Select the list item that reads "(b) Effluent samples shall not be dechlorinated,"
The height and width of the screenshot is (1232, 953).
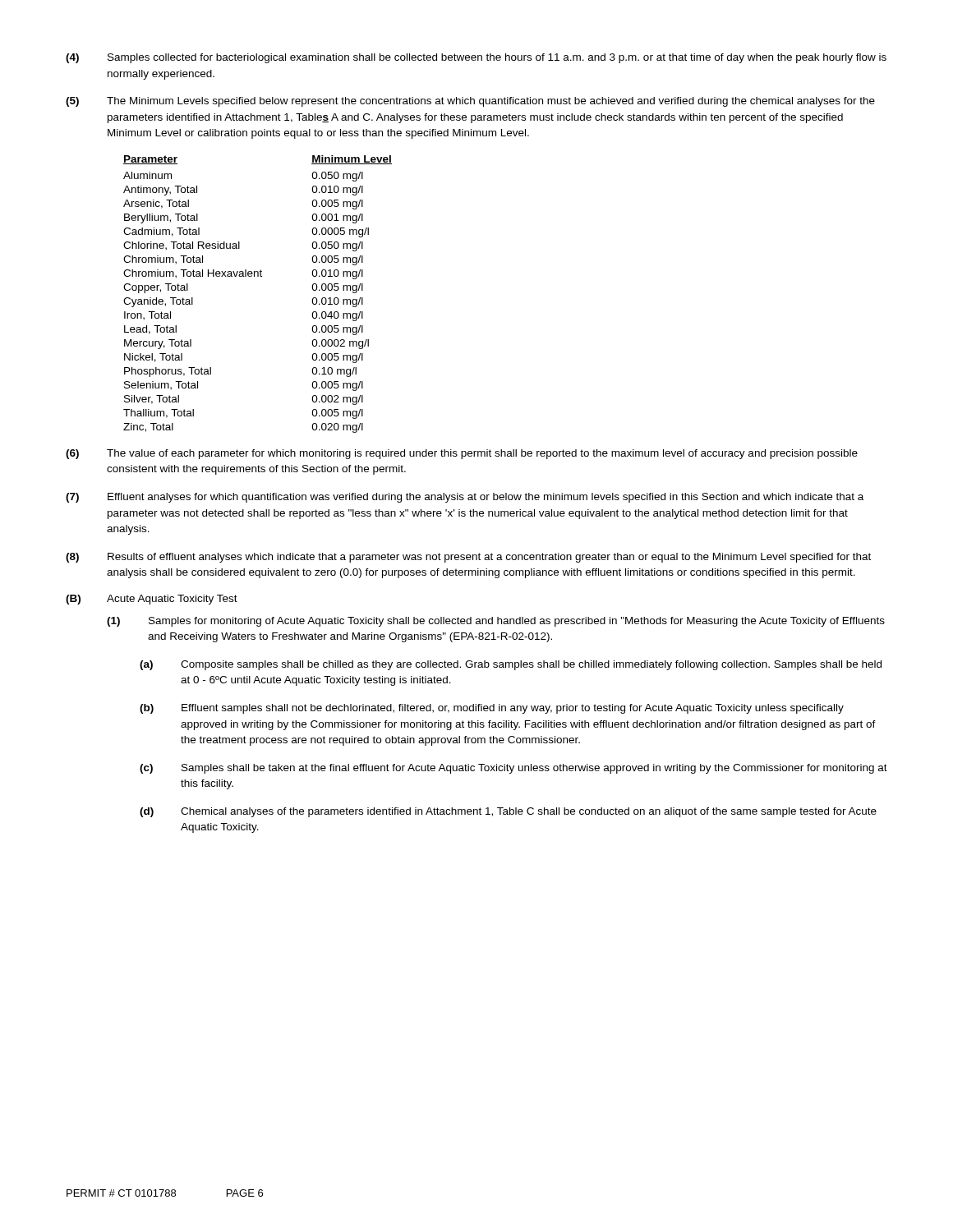[513, 724]
